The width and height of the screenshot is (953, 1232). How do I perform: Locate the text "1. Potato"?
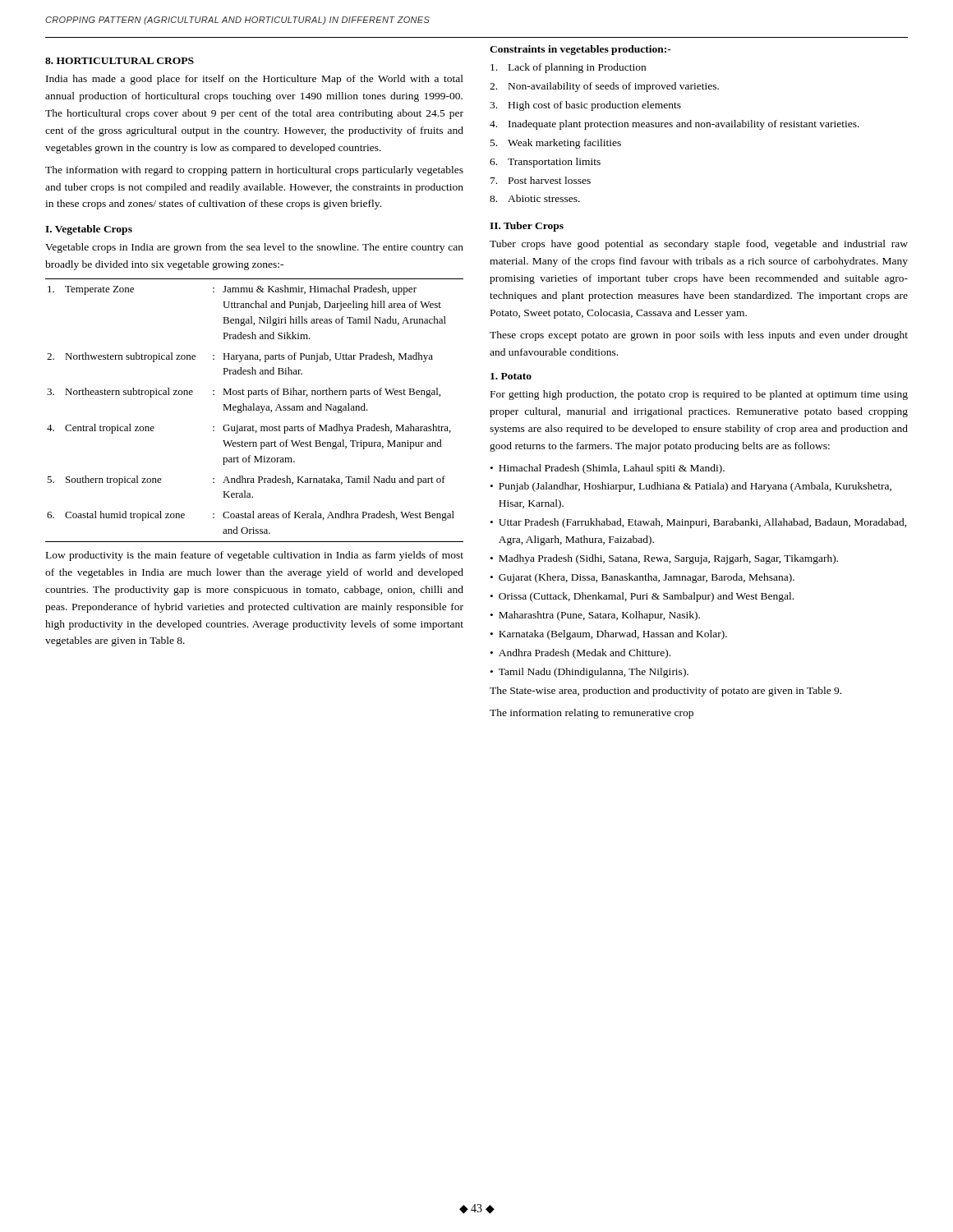[511, 376]
